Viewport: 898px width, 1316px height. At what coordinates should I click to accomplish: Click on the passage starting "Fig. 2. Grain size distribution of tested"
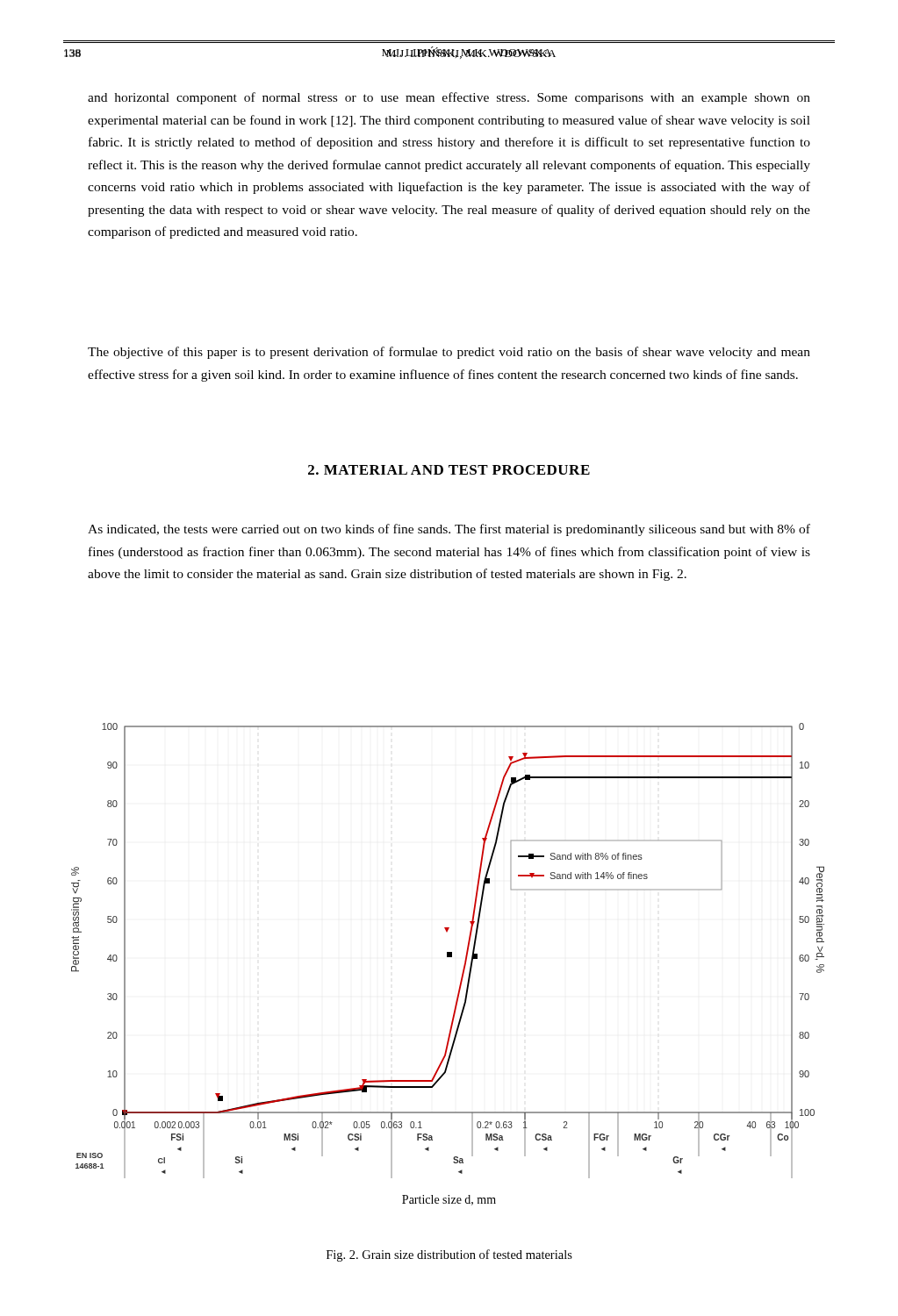point(449,1255)
